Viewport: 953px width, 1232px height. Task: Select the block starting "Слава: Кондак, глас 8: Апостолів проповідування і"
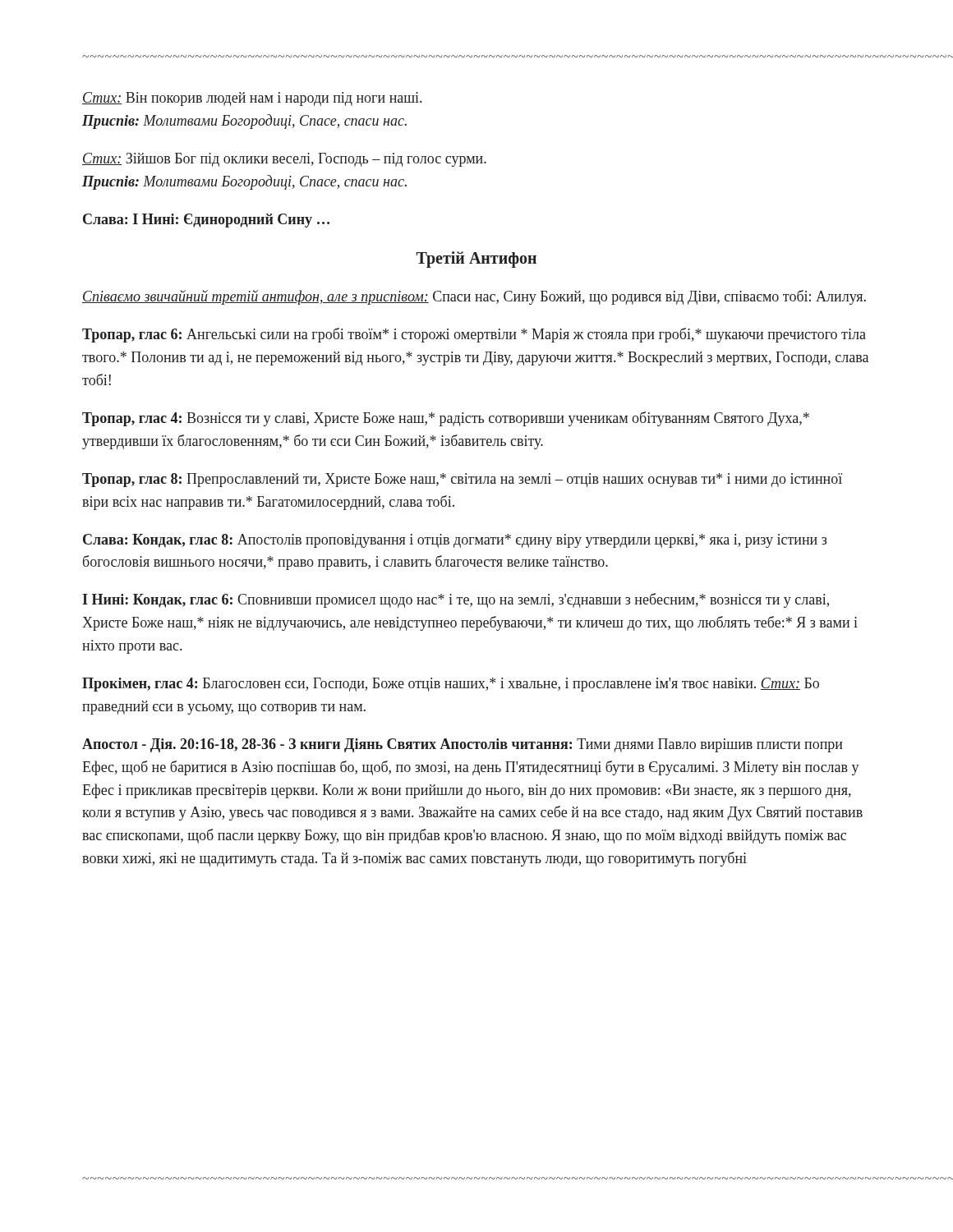[455, 551]
